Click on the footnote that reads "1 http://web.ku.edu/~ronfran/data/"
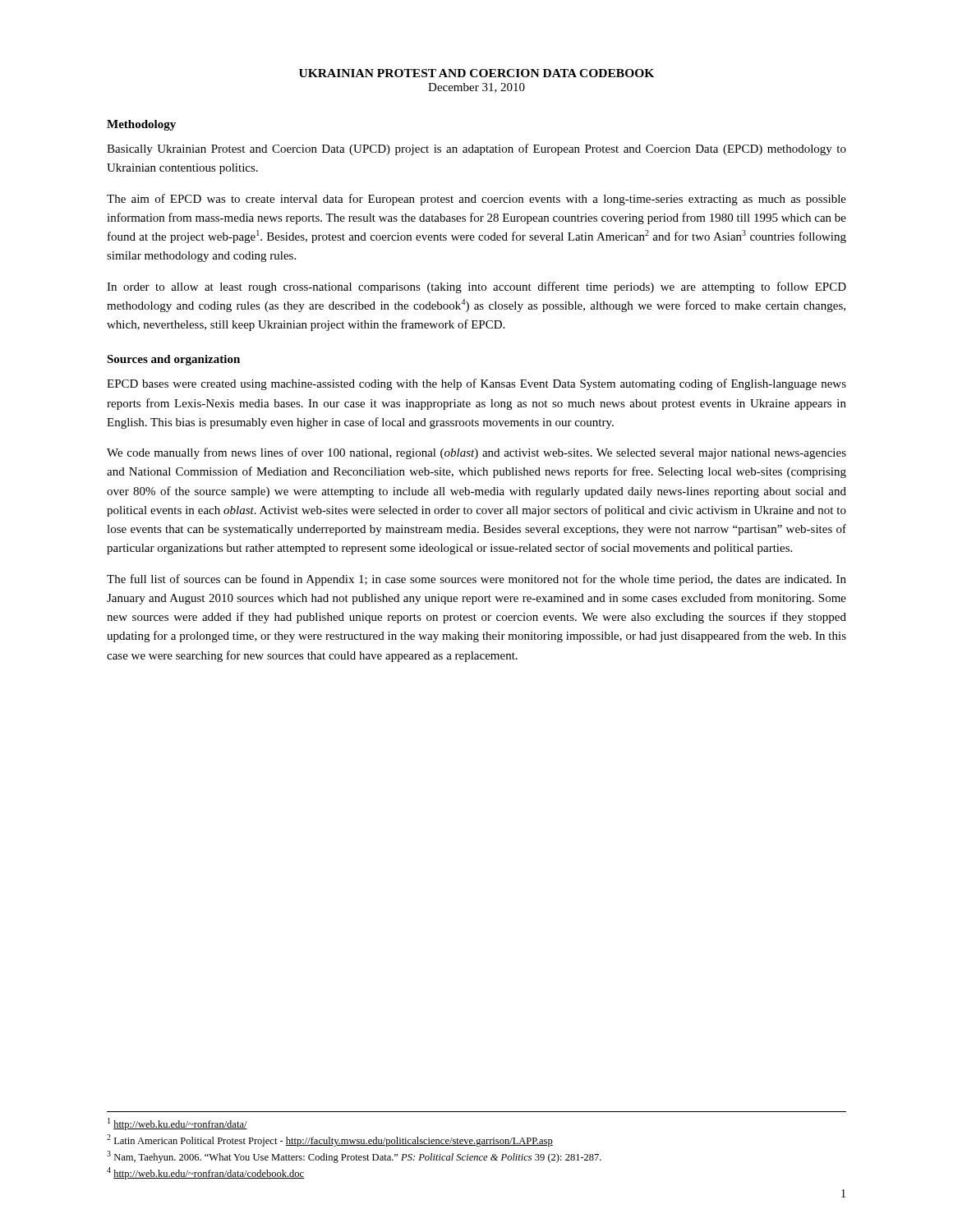This screenshot has height=1232, width=953. coord(177,1123)
